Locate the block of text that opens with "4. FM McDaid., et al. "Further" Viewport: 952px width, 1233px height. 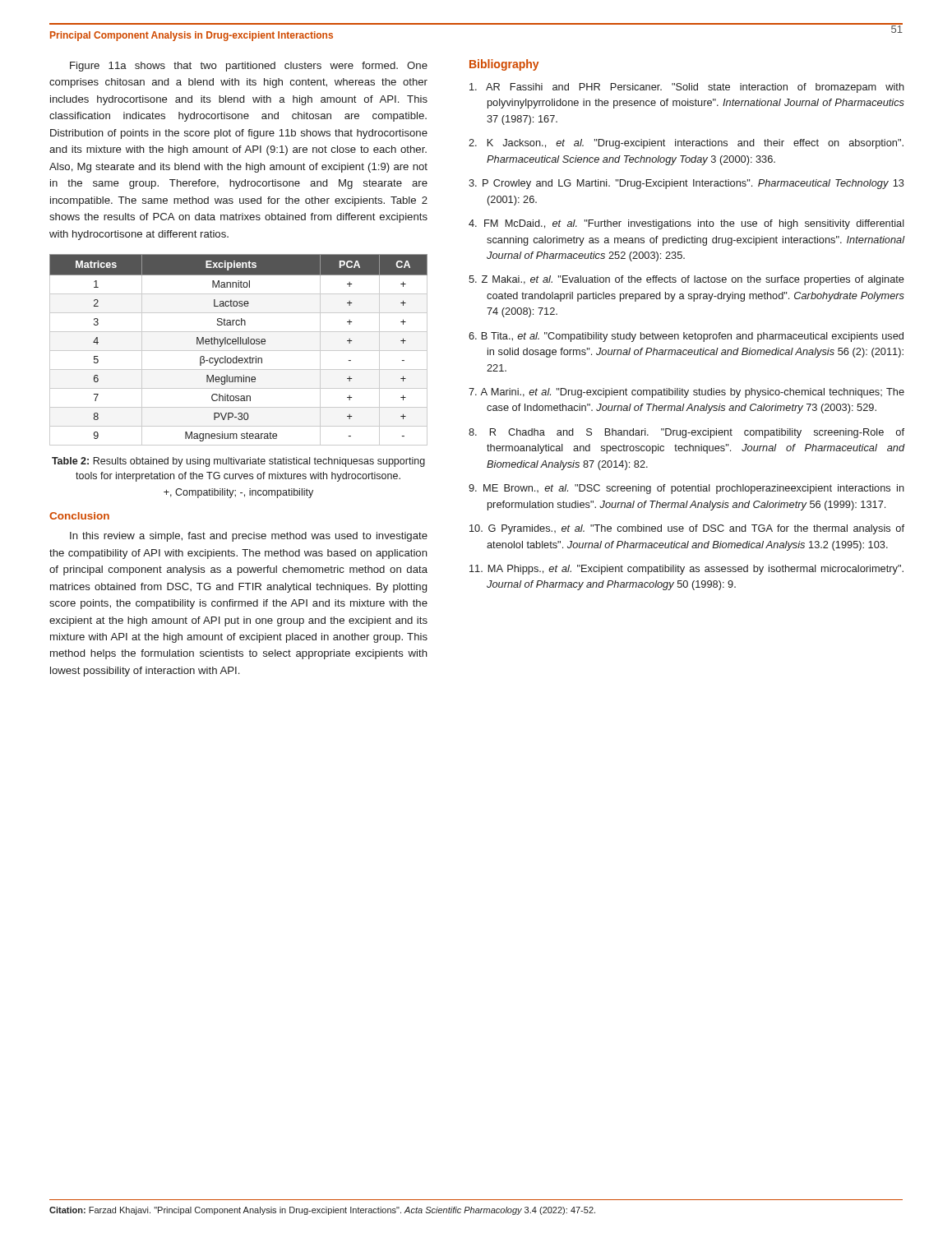point(686,239)
